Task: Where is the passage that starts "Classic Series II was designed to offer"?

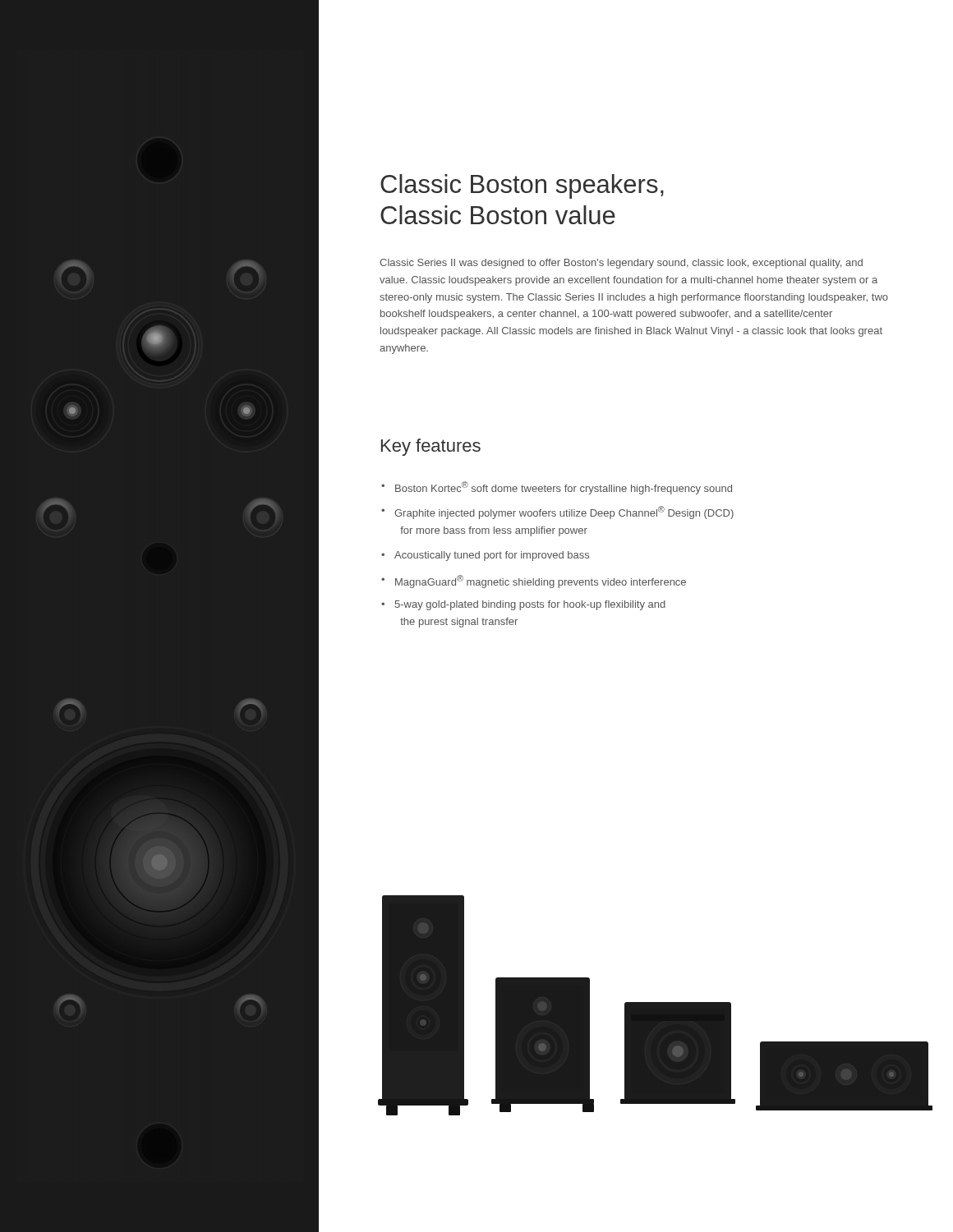Action: (634, 306)
